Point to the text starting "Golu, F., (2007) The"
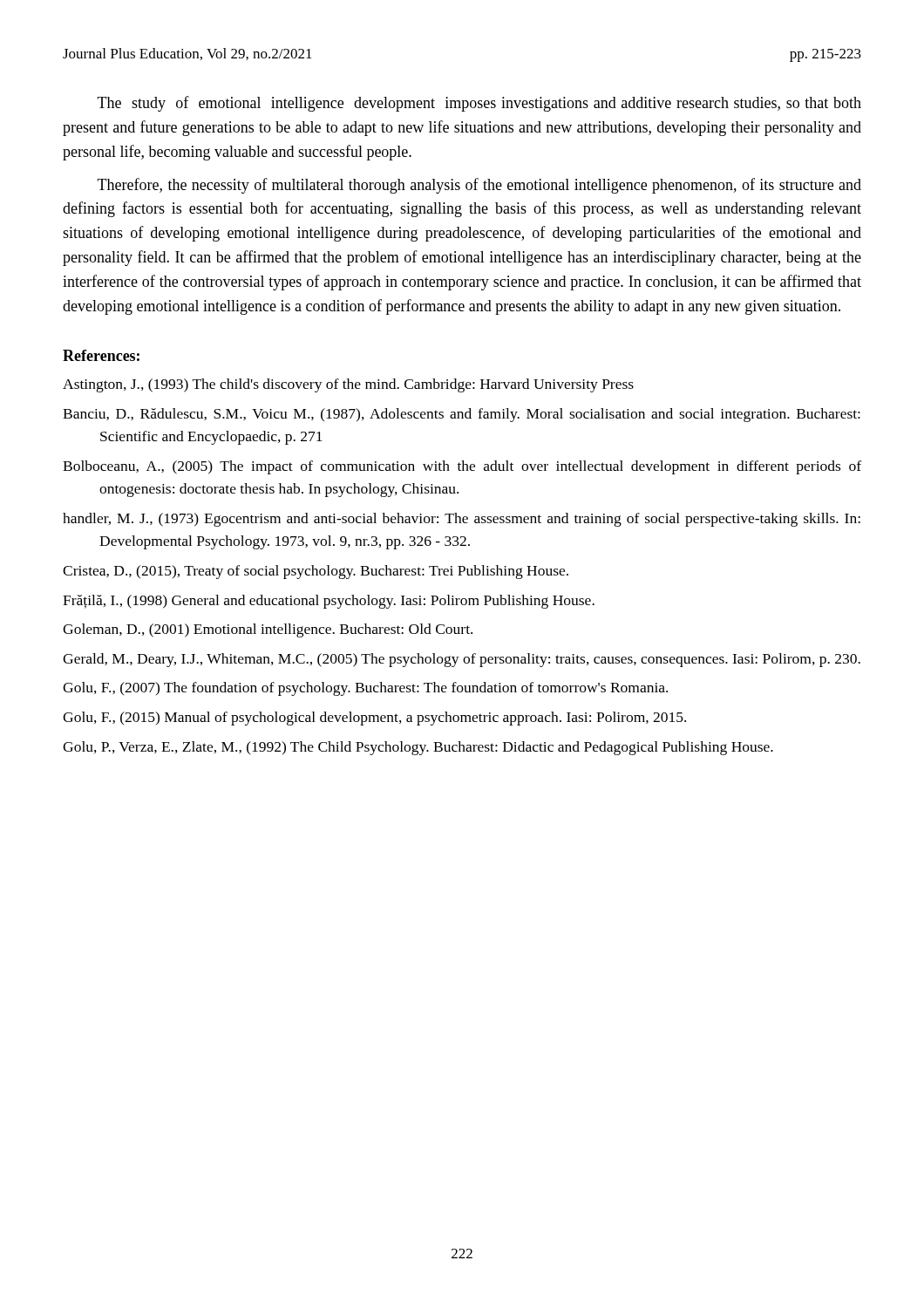This screenshot has width=924, height=1308. coord(366,688)
